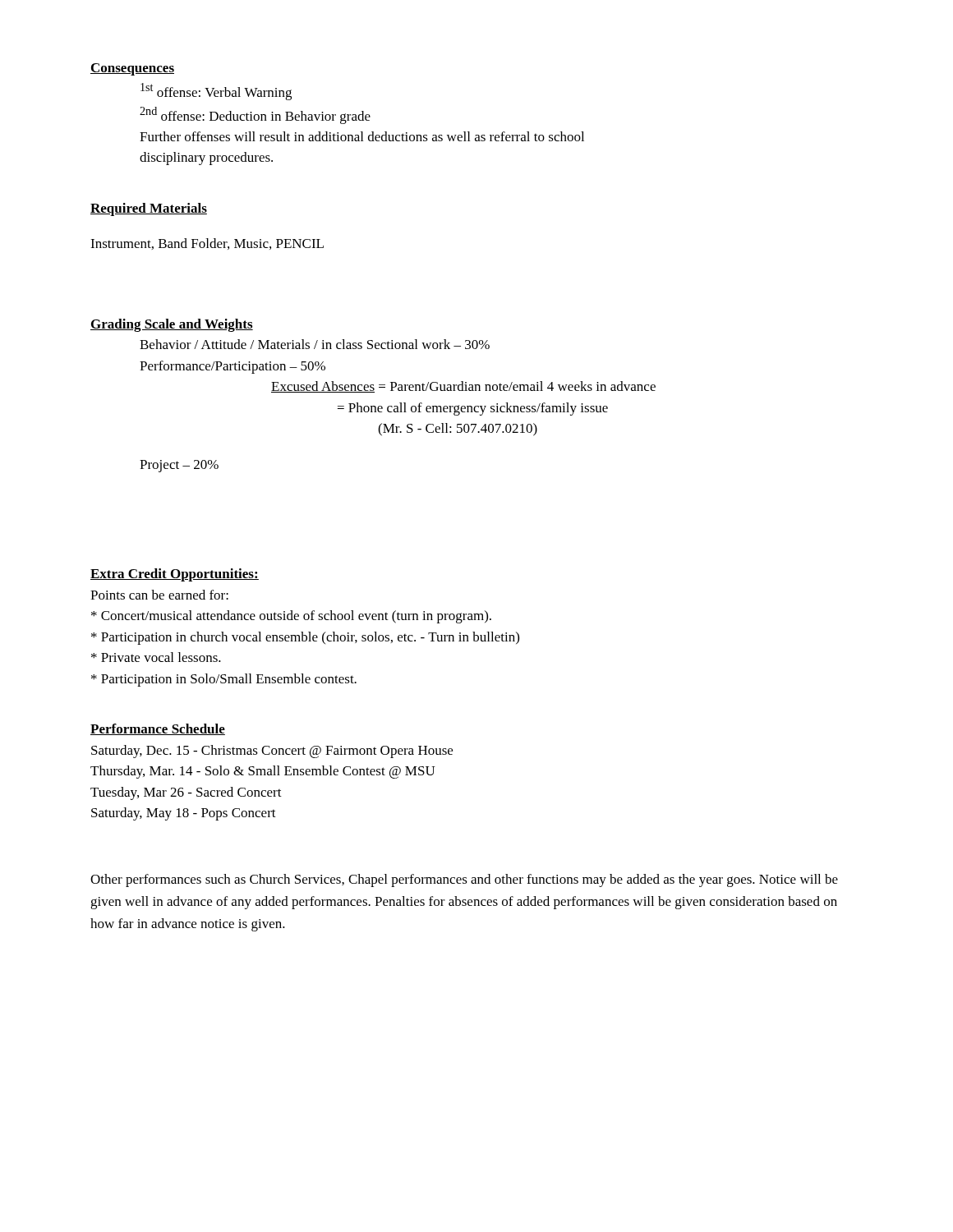Point to the text block starting "Further offenses will result in additional deductions as"

tap(362, 147)
